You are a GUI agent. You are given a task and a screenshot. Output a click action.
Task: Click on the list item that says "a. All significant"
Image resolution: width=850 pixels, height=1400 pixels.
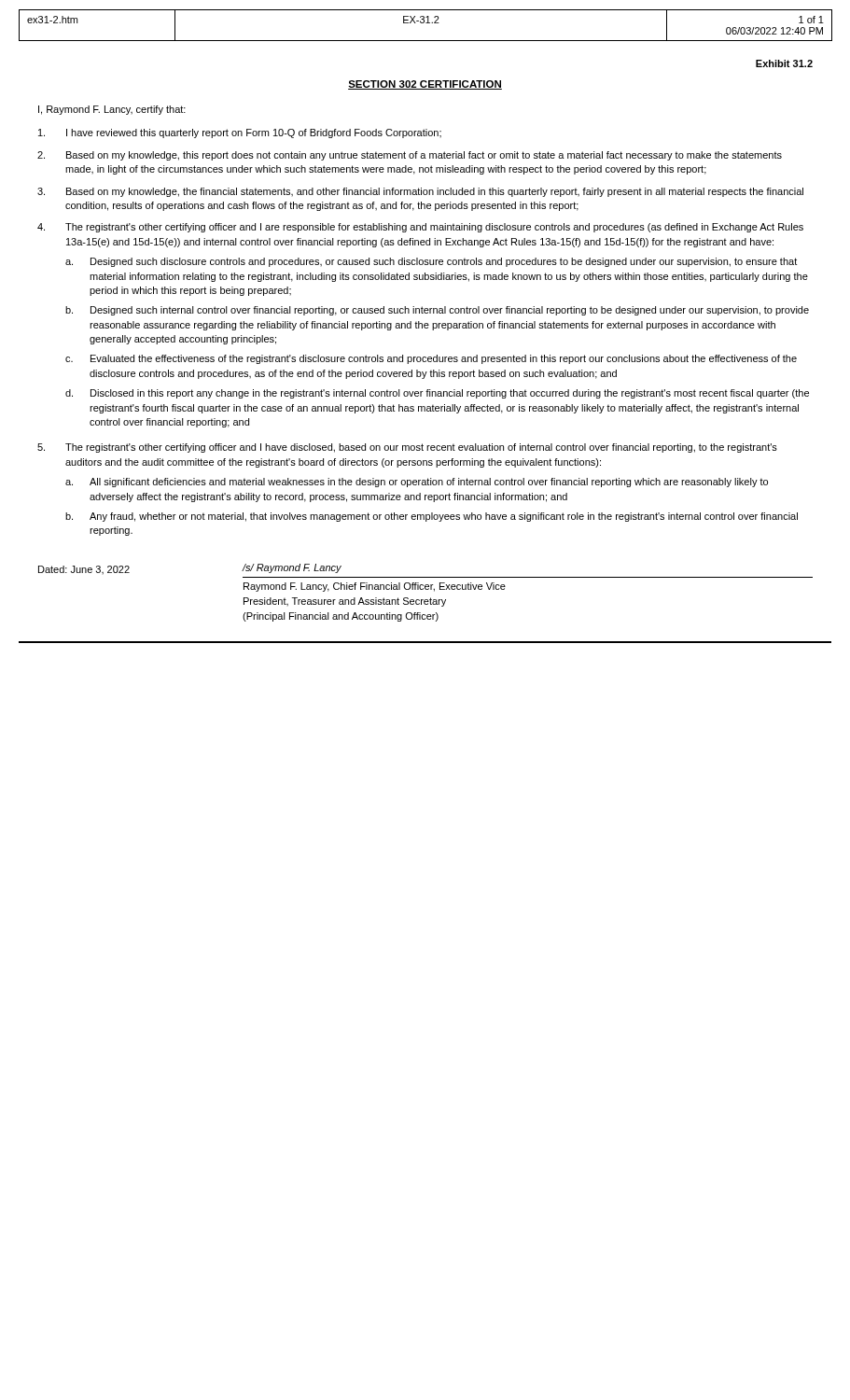(439, 490)
